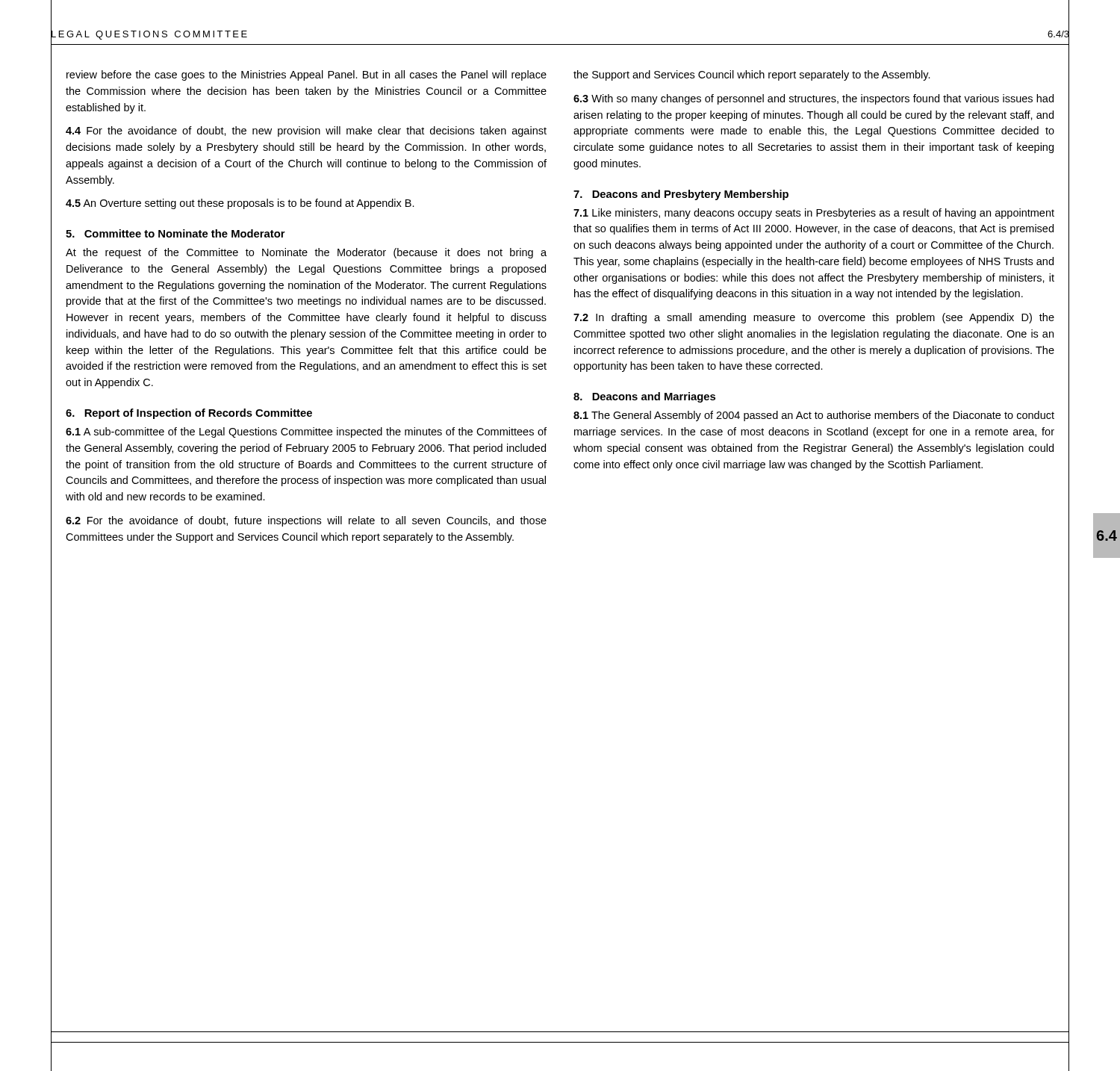Find the section header containing "7. Deacons and Presbytery Membership"
This screenshot has width=1120, height=1071.
click(681, 194)
